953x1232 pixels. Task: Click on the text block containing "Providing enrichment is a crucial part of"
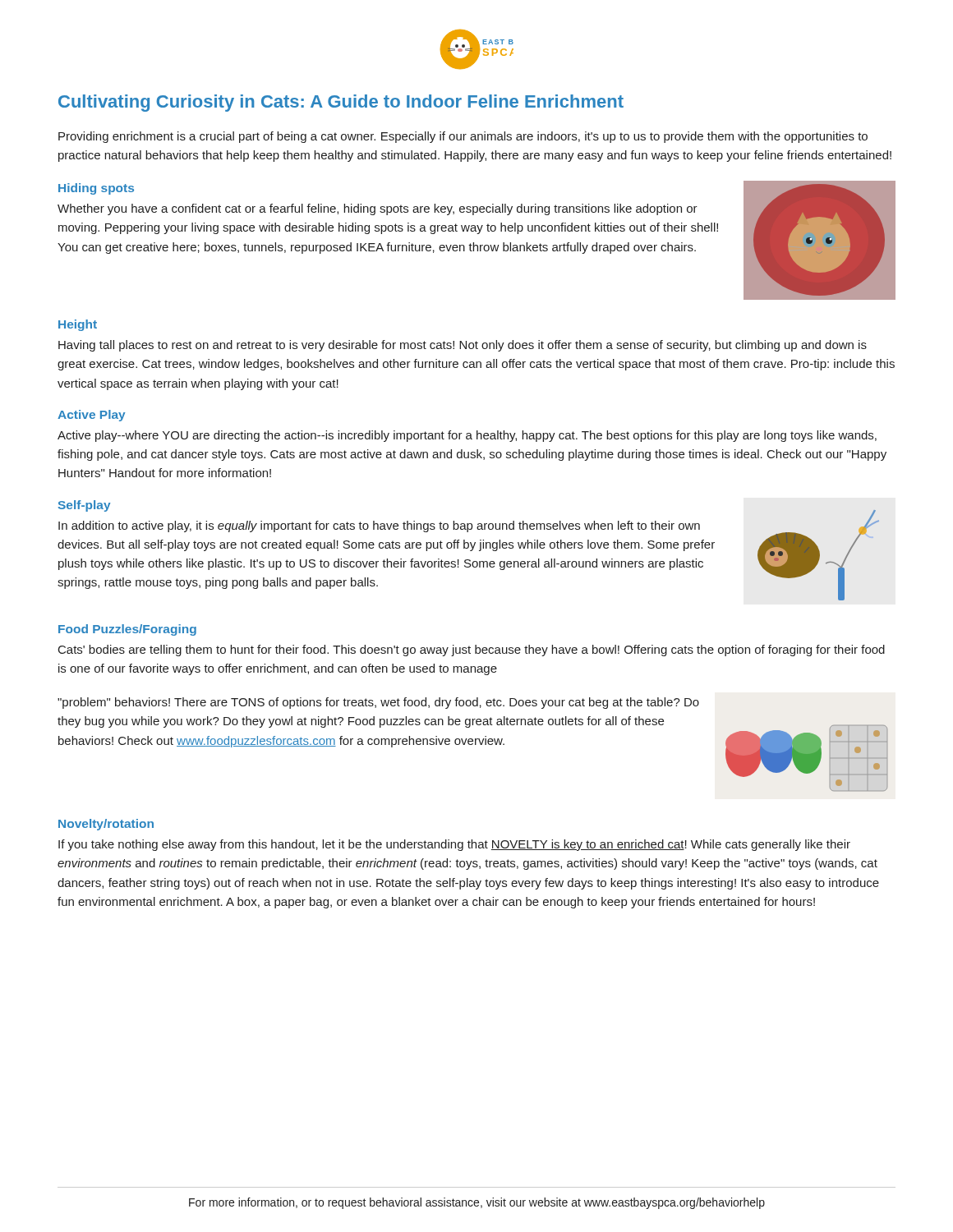pyautogui.click(x=475, y=145)
